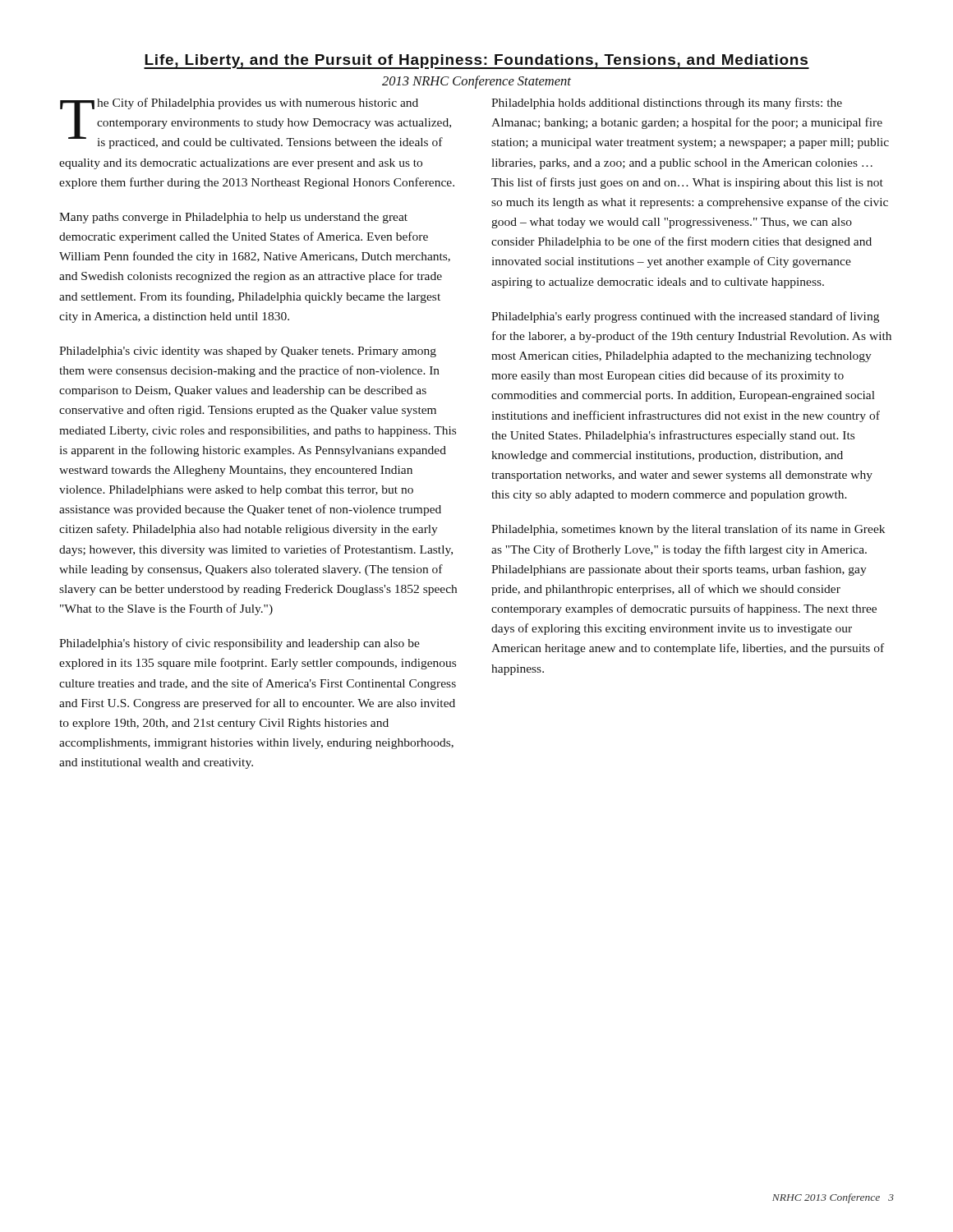The width and height of the screenshot is (953, 1232).
Task: Select the text block with the text "Philadelphia, sometimes known by the literal"
Action: (693, 599)
